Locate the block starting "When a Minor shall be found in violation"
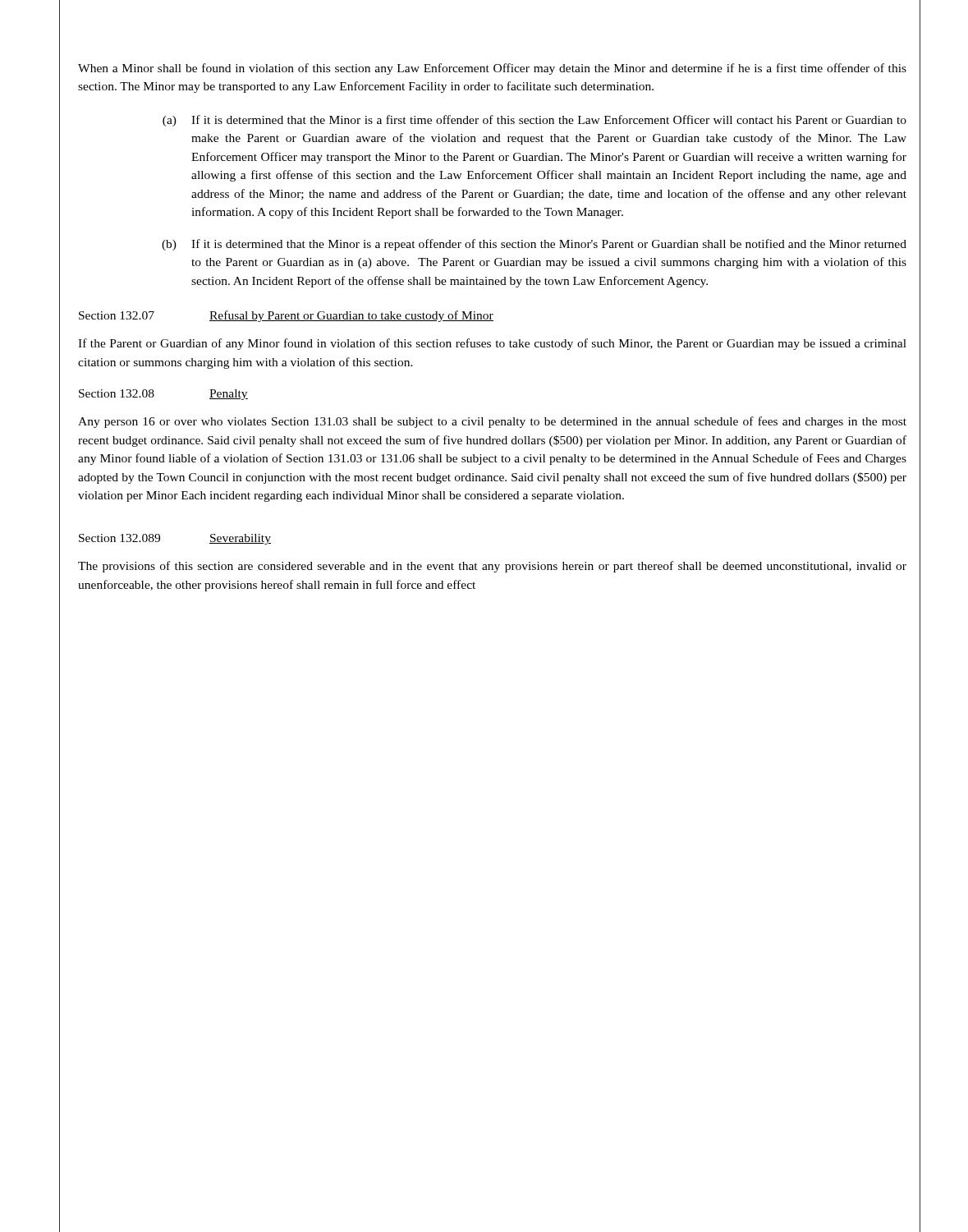968x1232 pixels. [x=492, y=77]
